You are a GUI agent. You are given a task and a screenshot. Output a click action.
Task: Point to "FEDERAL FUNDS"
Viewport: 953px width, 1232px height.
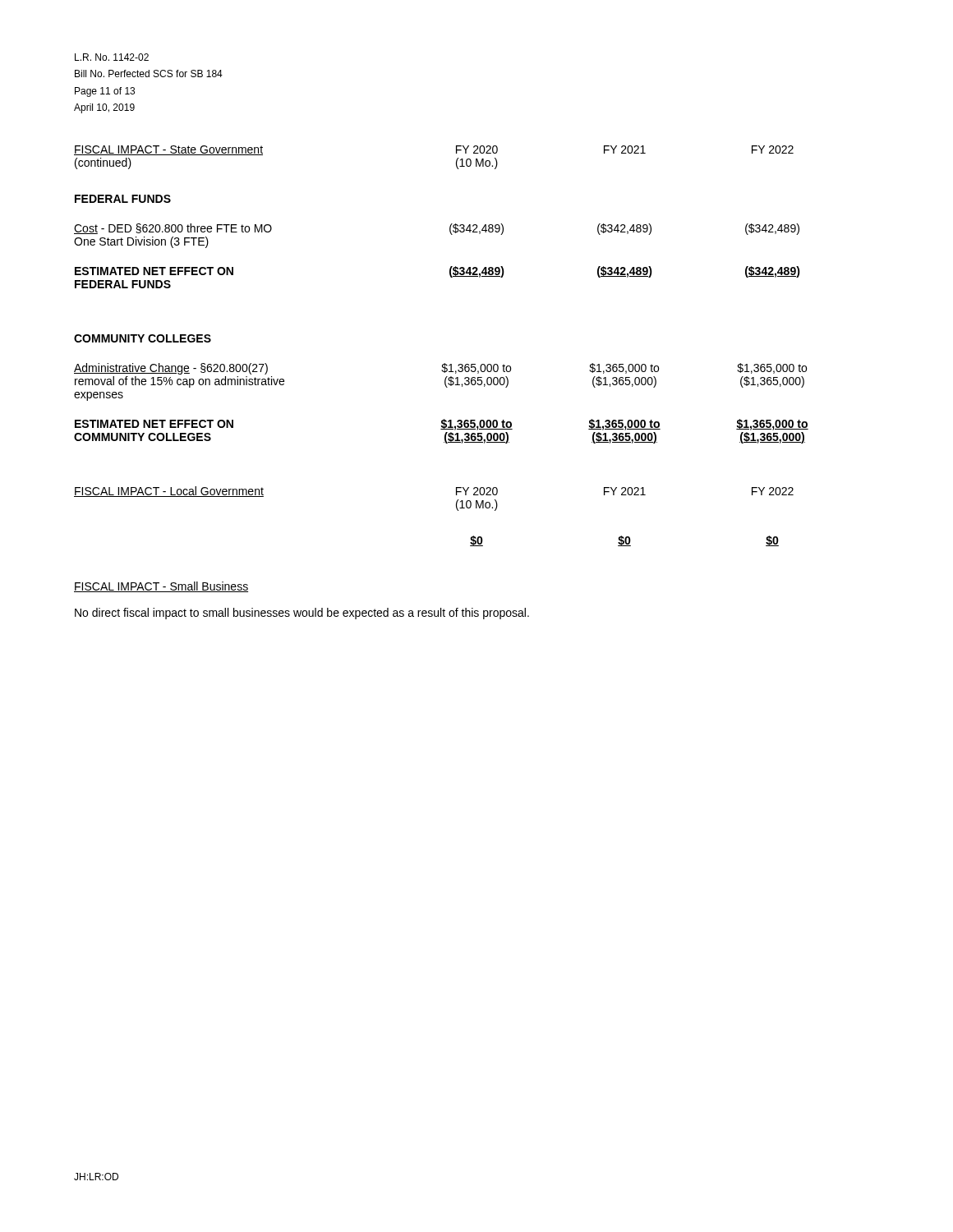click(x=122, y=198)
